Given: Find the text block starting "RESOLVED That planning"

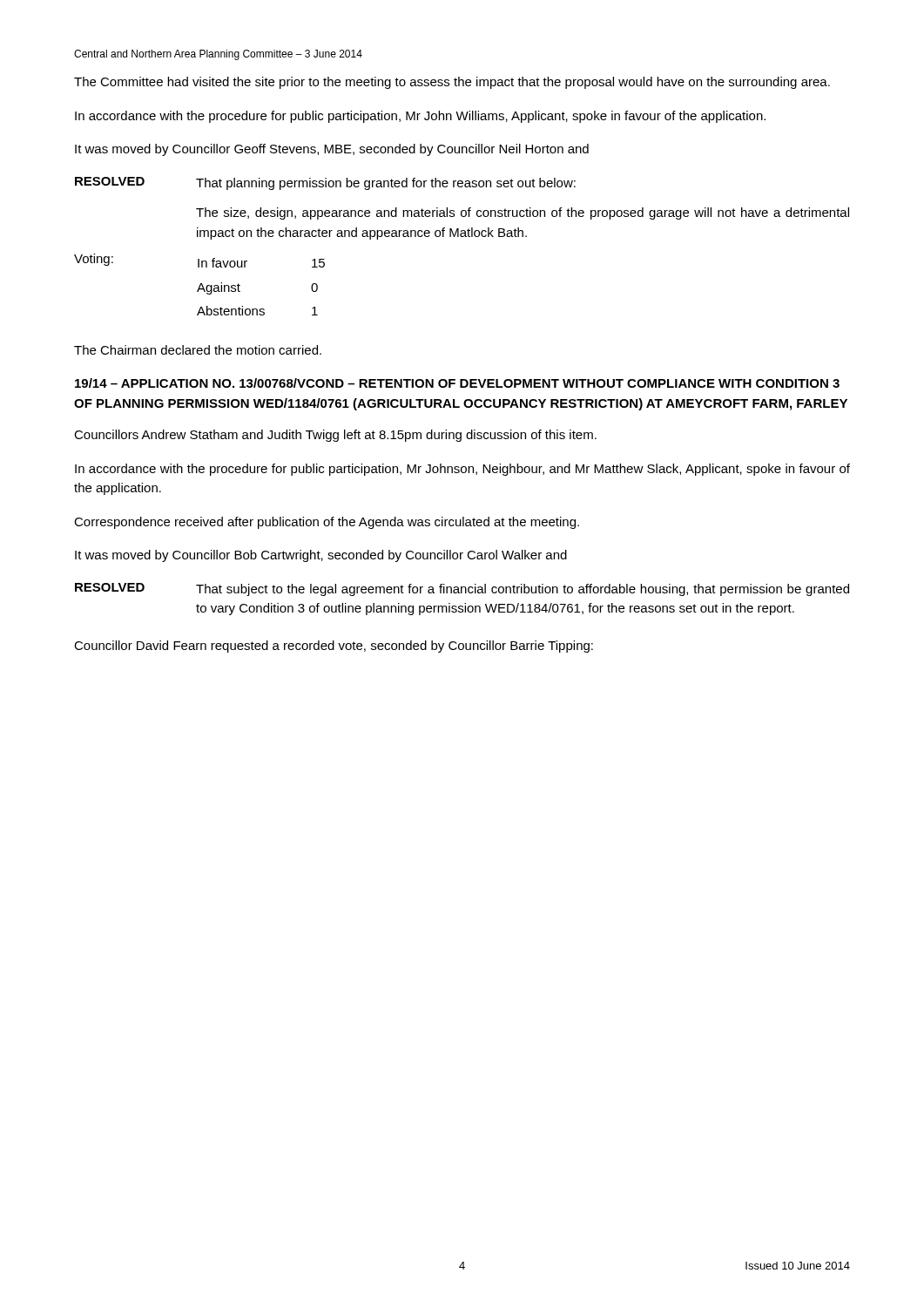Looking at the screenshot, I should click(462, 208).
